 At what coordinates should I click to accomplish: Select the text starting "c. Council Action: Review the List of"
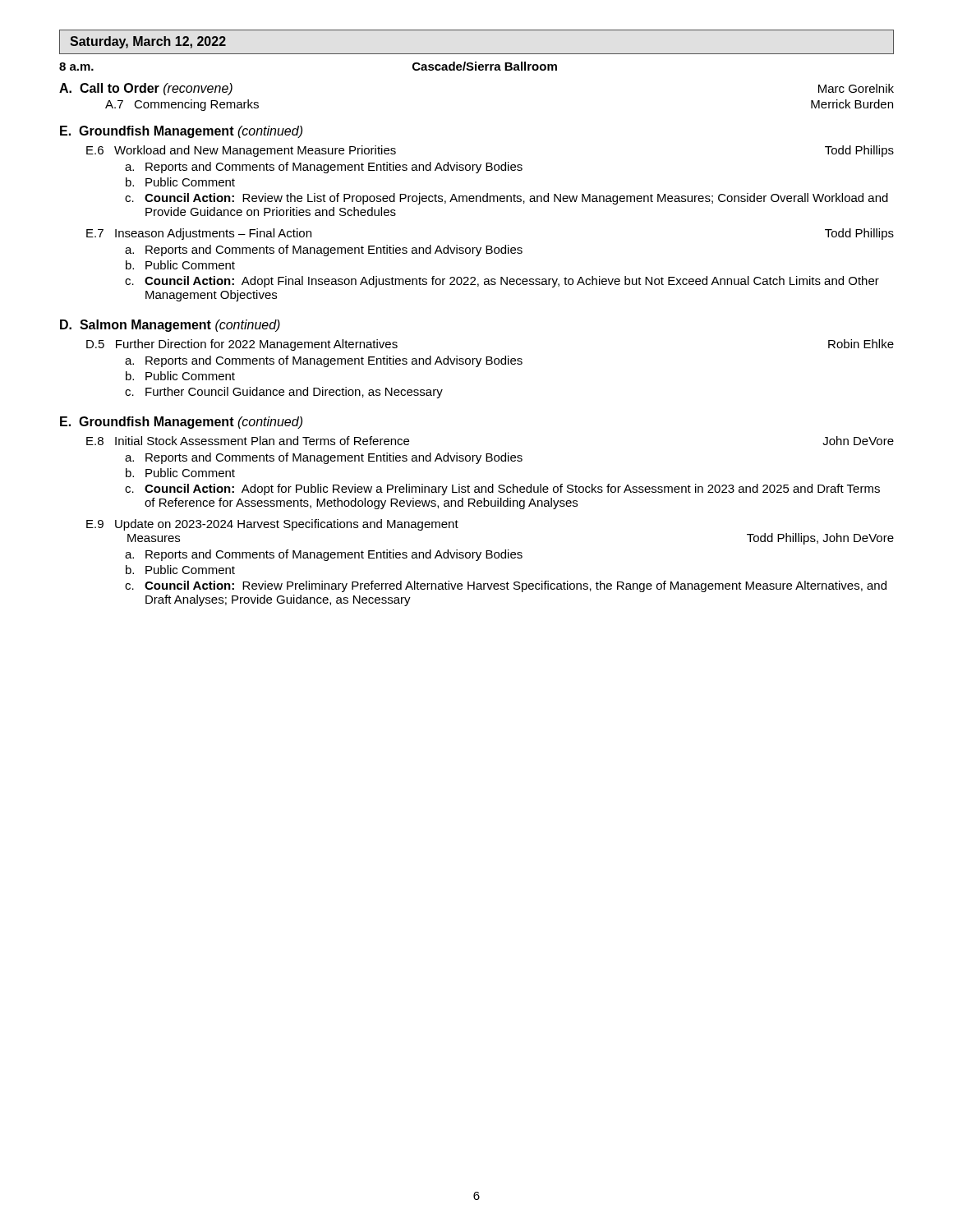tap(509, 205)
